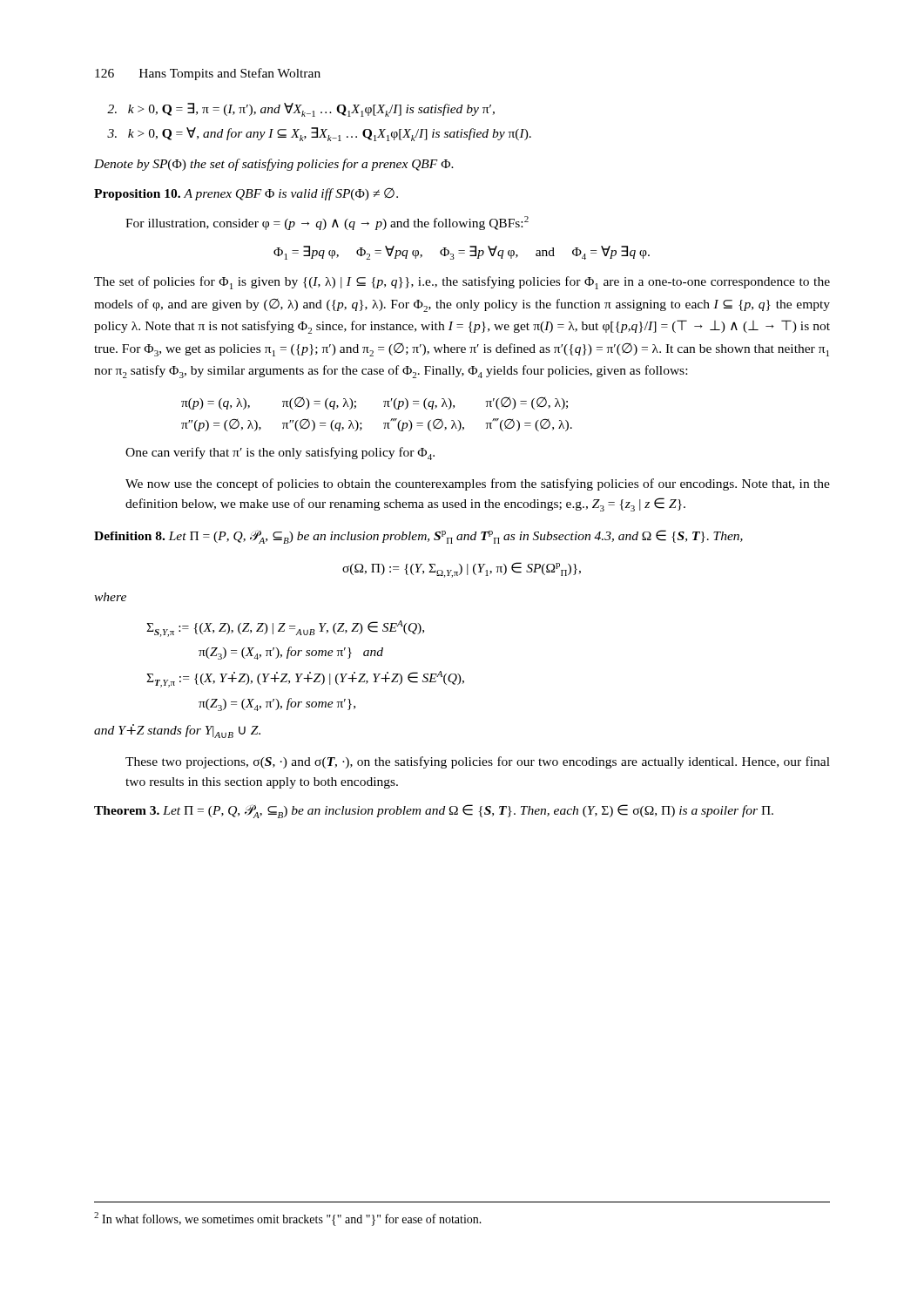This screenshot has width=924, height=1307.
Task: Where is the passage that starts "Denote by SP(Φ) the"?
Action: (x=462, y=164)
